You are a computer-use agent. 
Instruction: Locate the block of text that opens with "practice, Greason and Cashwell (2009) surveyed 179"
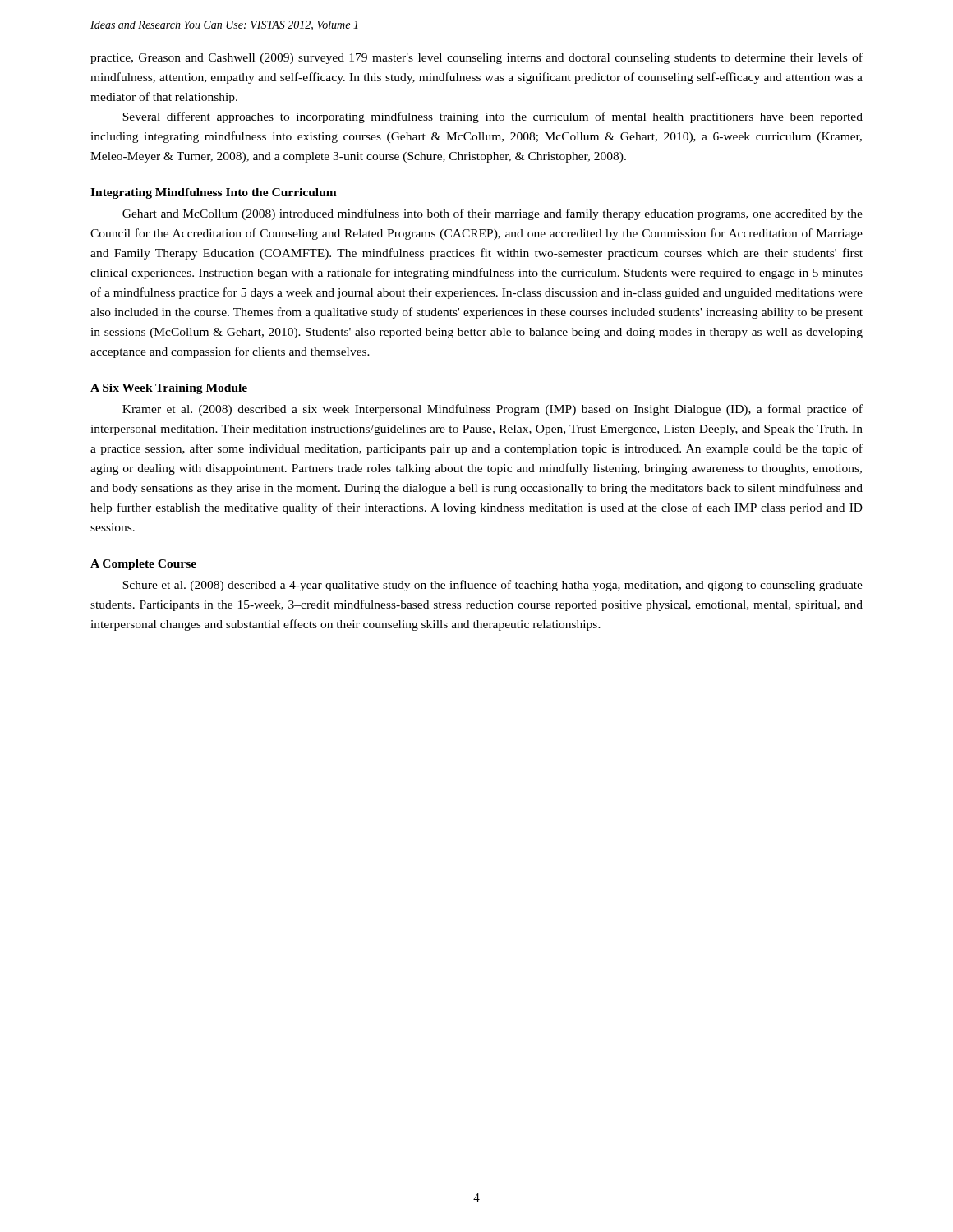coord(476,107)
